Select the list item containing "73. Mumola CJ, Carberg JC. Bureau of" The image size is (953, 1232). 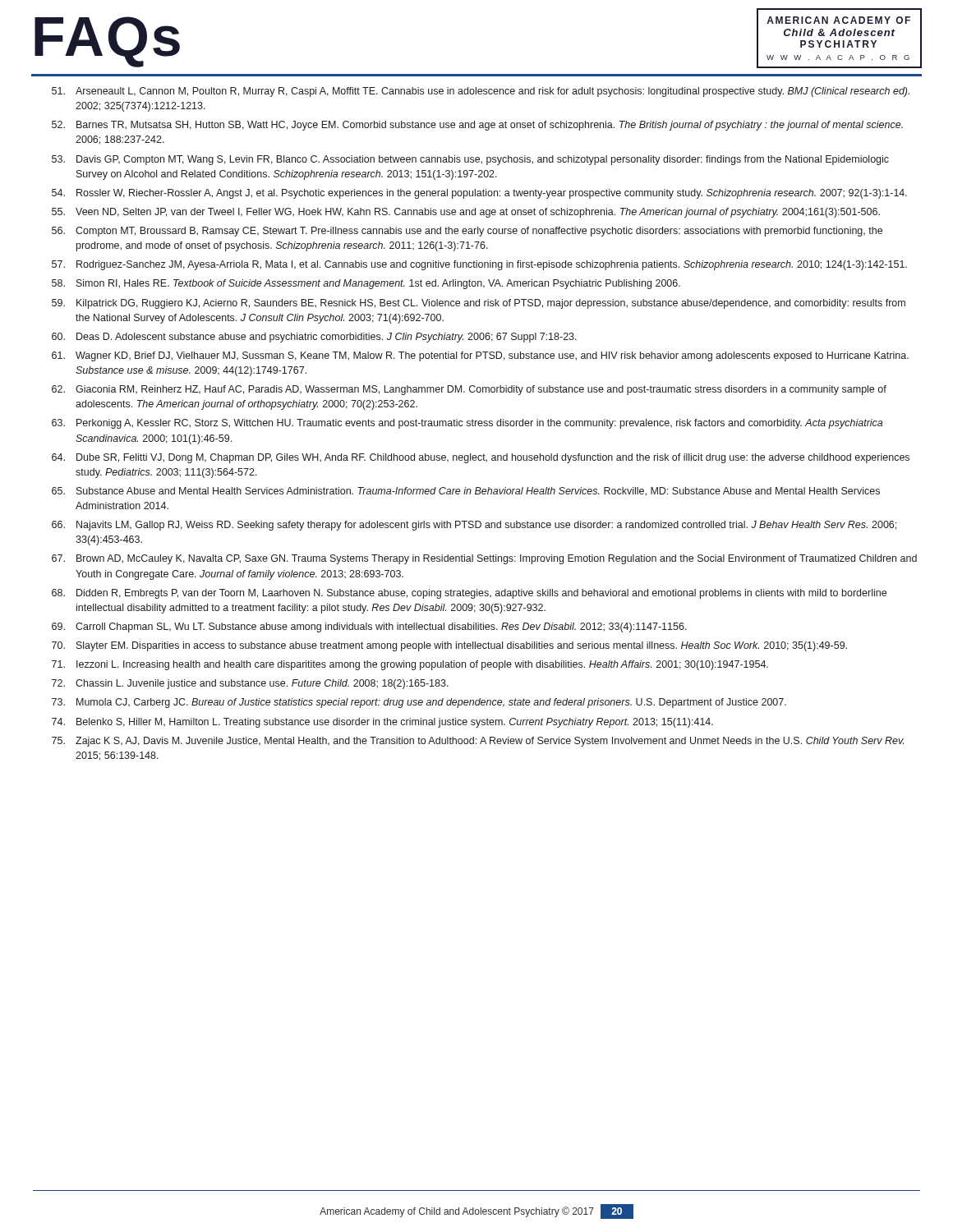pos(476,703)
